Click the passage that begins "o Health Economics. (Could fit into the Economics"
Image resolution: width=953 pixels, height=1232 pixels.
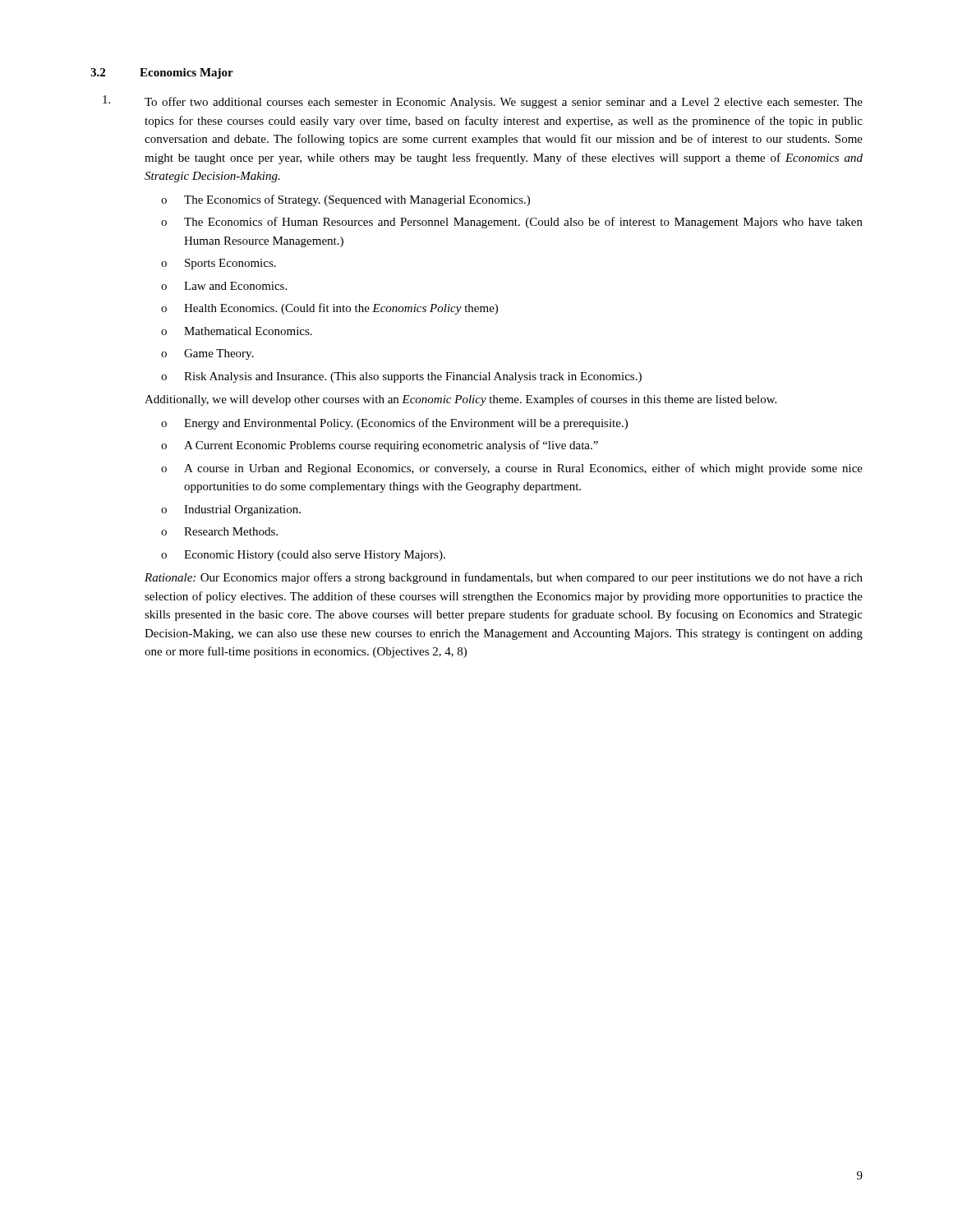coord(329,309)
